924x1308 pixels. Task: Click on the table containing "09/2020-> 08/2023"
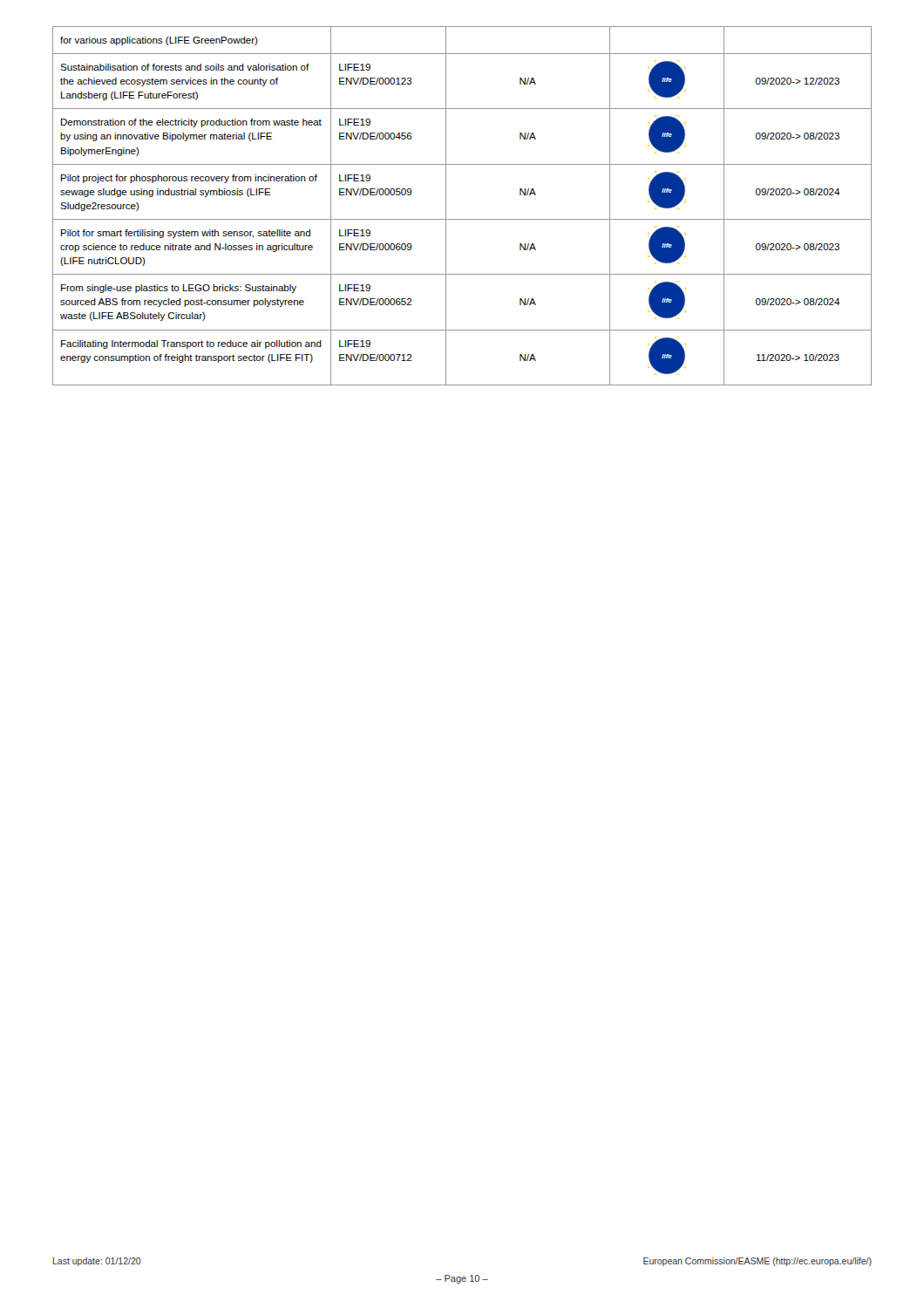pos(462,206)
